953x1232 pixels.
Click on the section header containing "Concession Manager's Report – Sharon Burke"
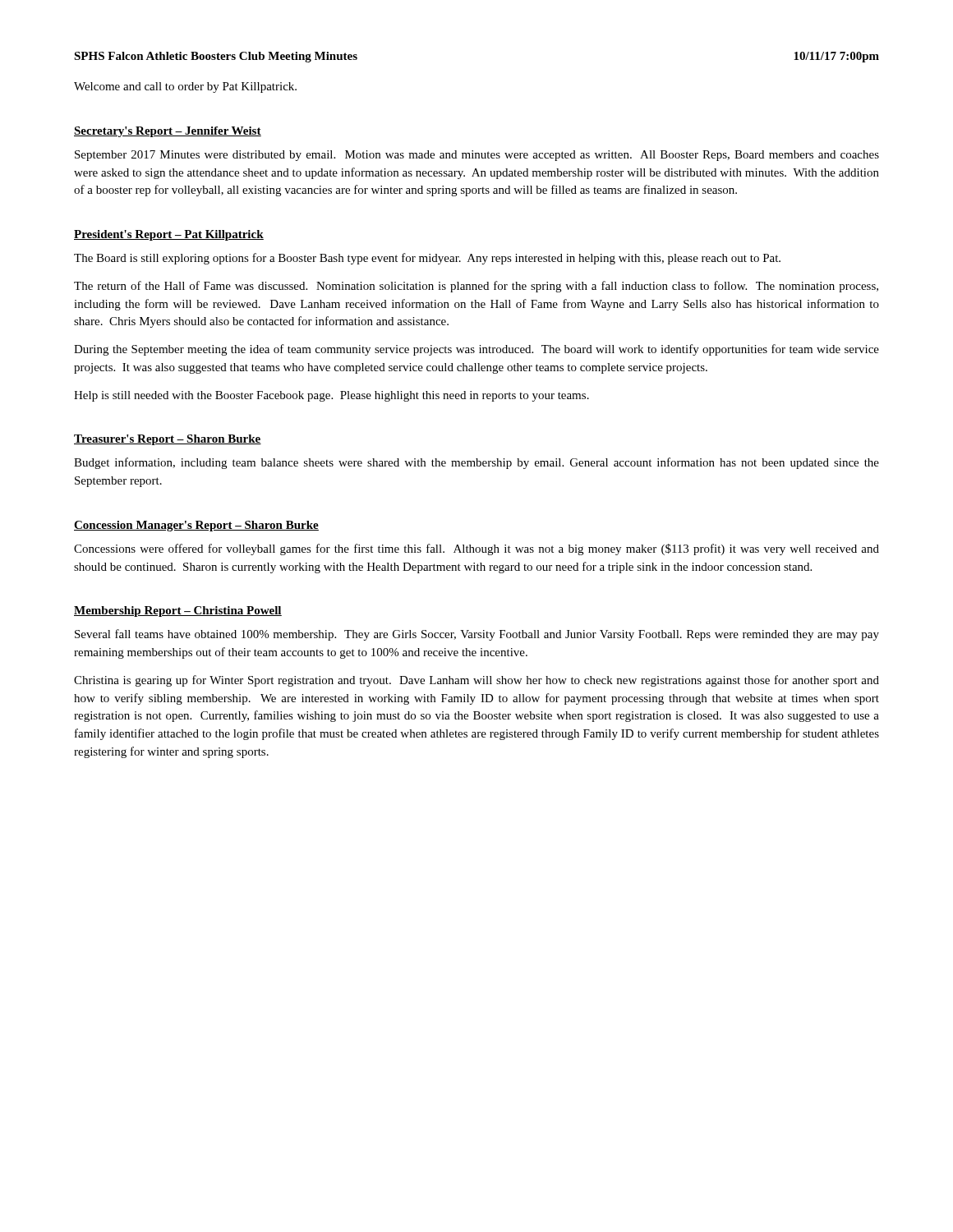pos(196,525)
